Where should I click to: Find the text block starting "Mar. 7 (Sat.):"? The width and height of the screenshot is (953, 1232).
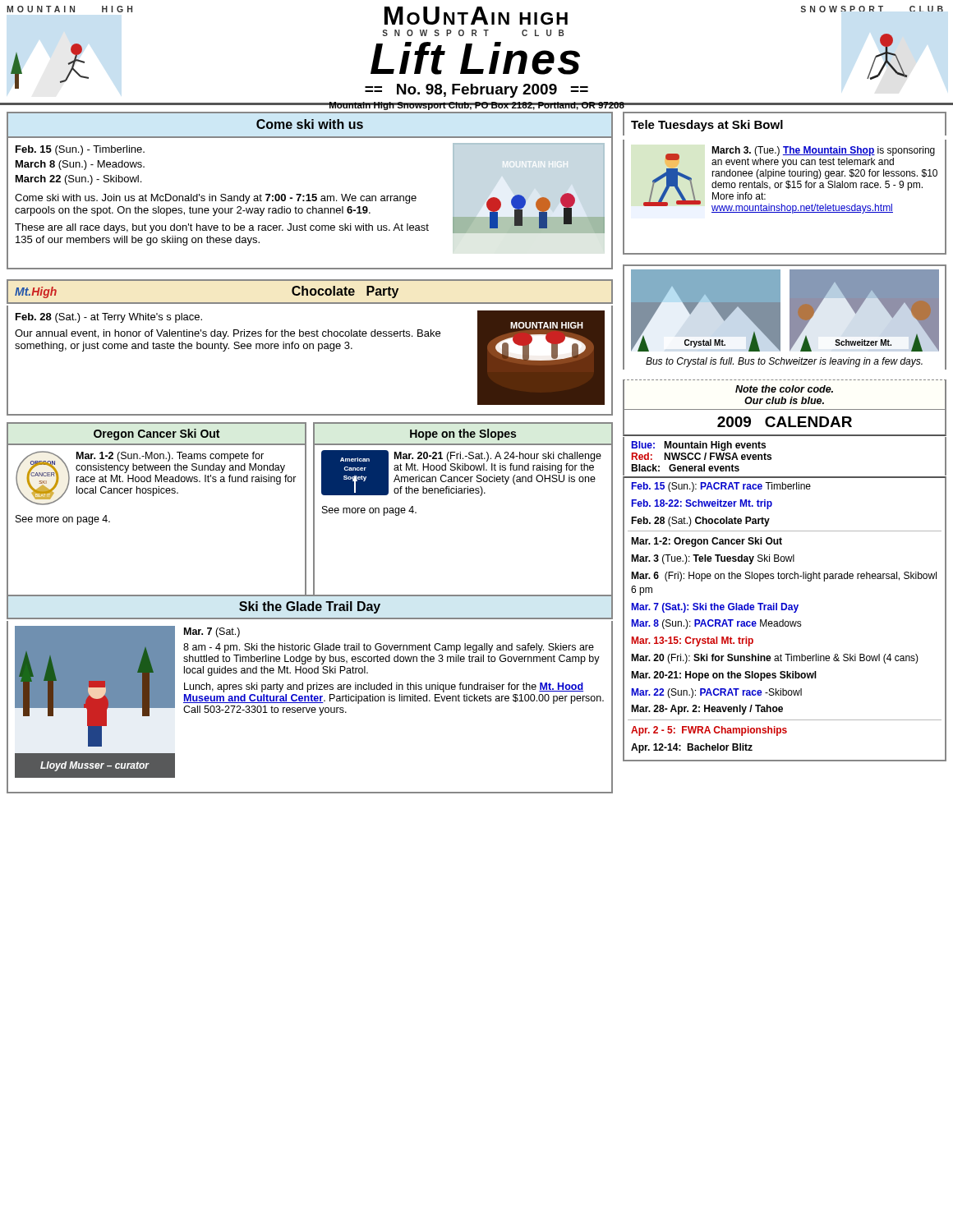tap(715, 607)
